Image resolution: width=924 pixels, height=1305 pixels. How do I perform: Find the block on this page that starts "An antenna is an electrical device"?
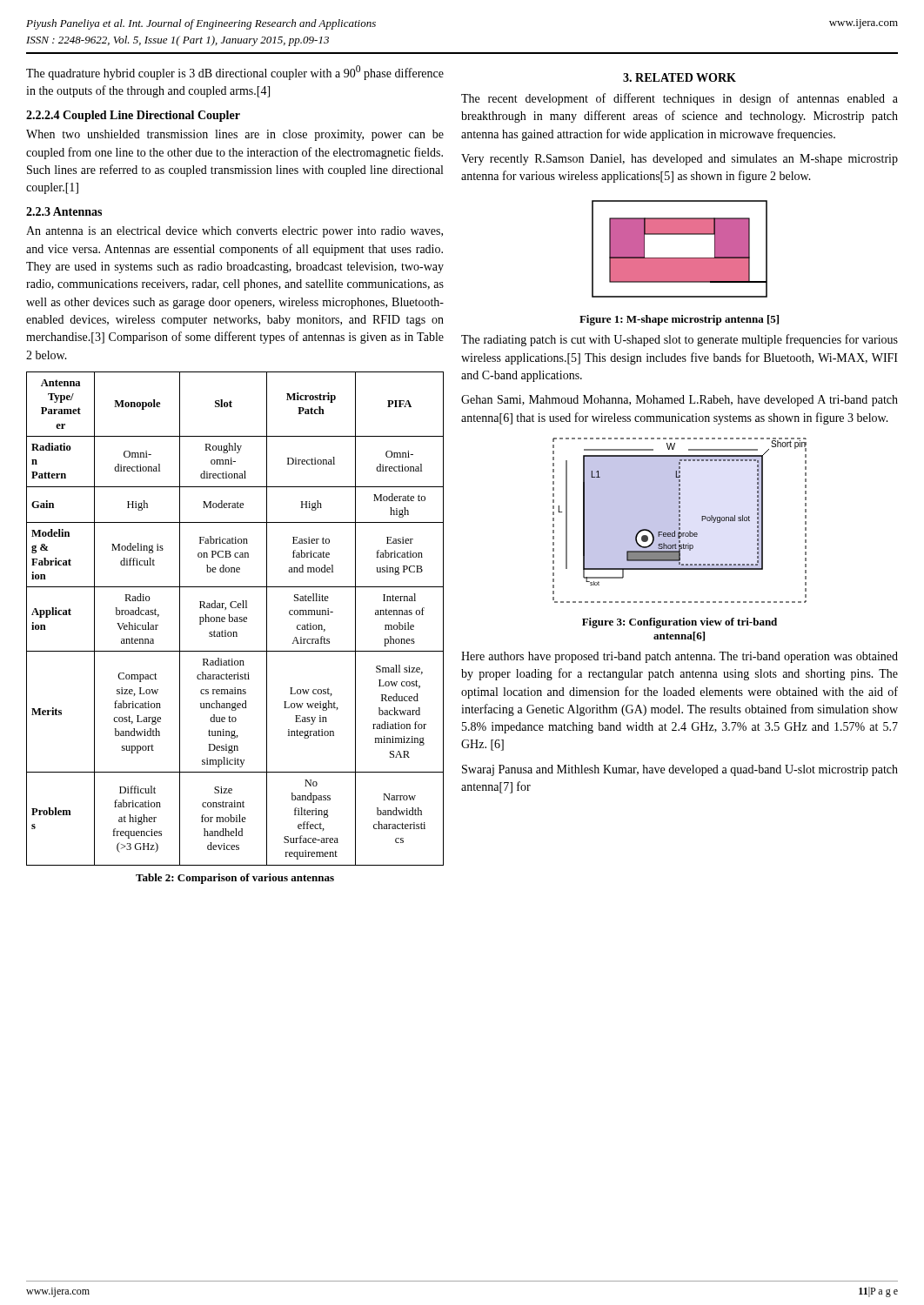click(x=235, y=294)
